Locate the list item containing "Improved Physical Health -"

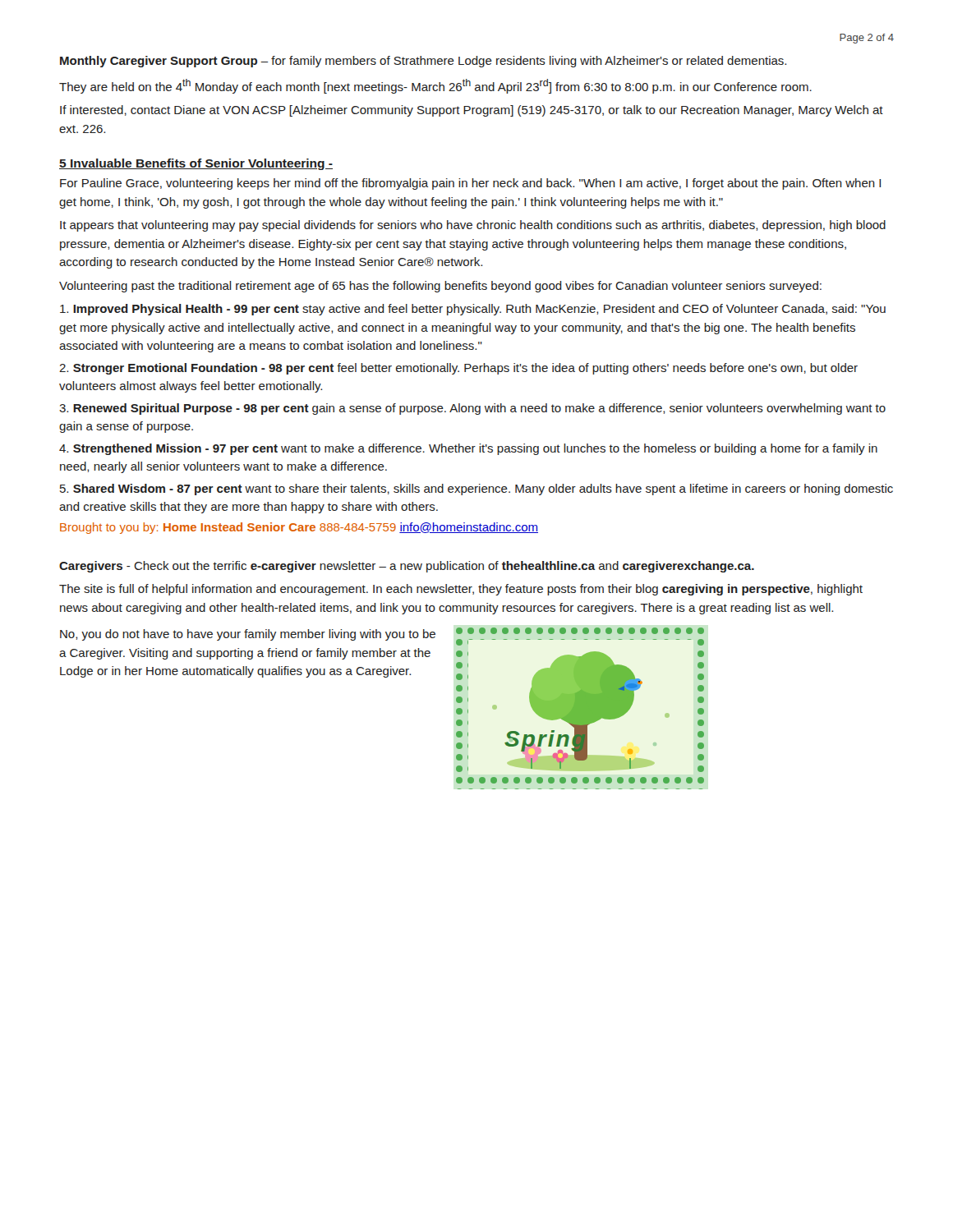(473, 327)
